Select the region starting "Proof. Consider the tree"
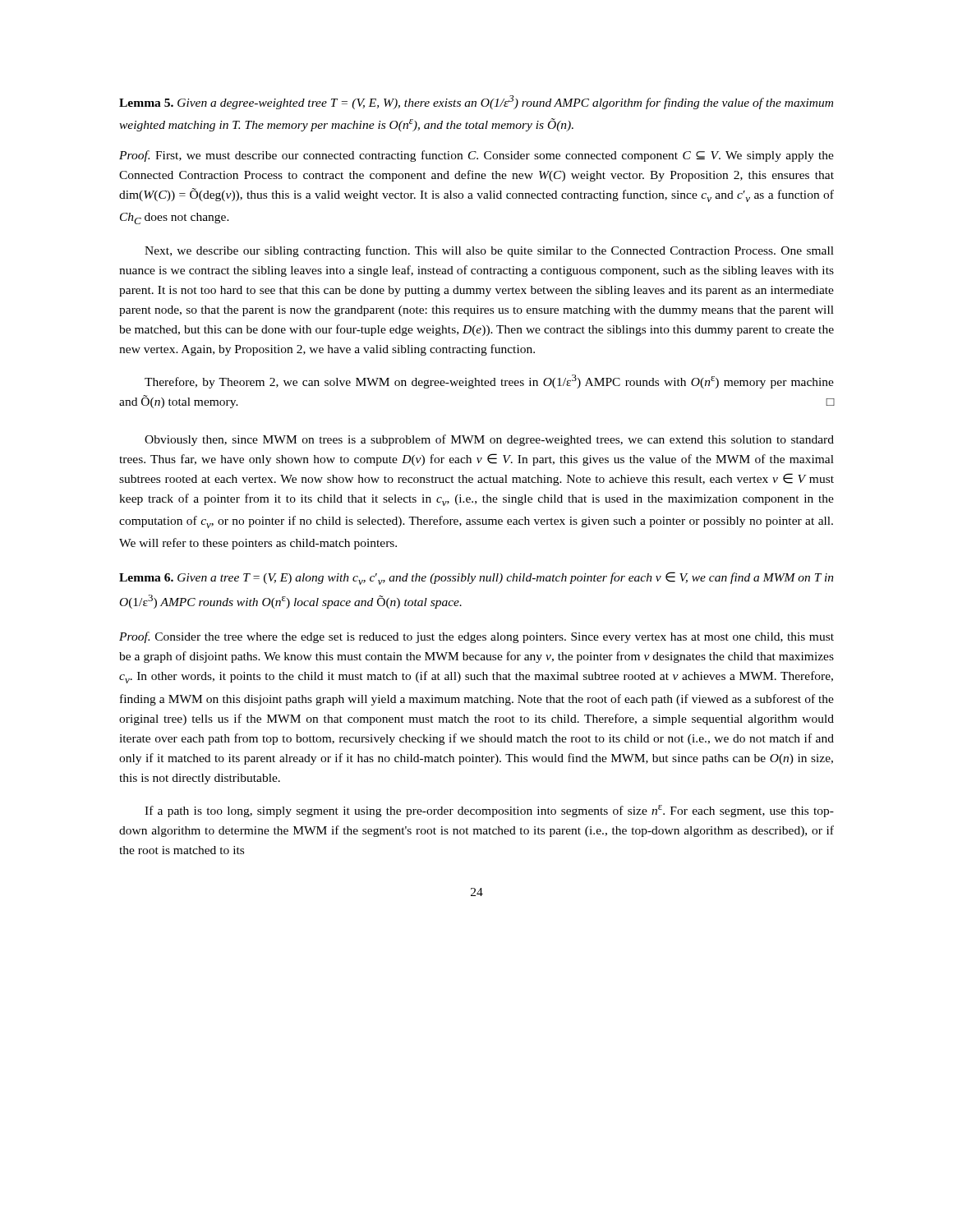The width and height of the screenshot is (953, 1232). pyautogui.click(x=476, y=707)
